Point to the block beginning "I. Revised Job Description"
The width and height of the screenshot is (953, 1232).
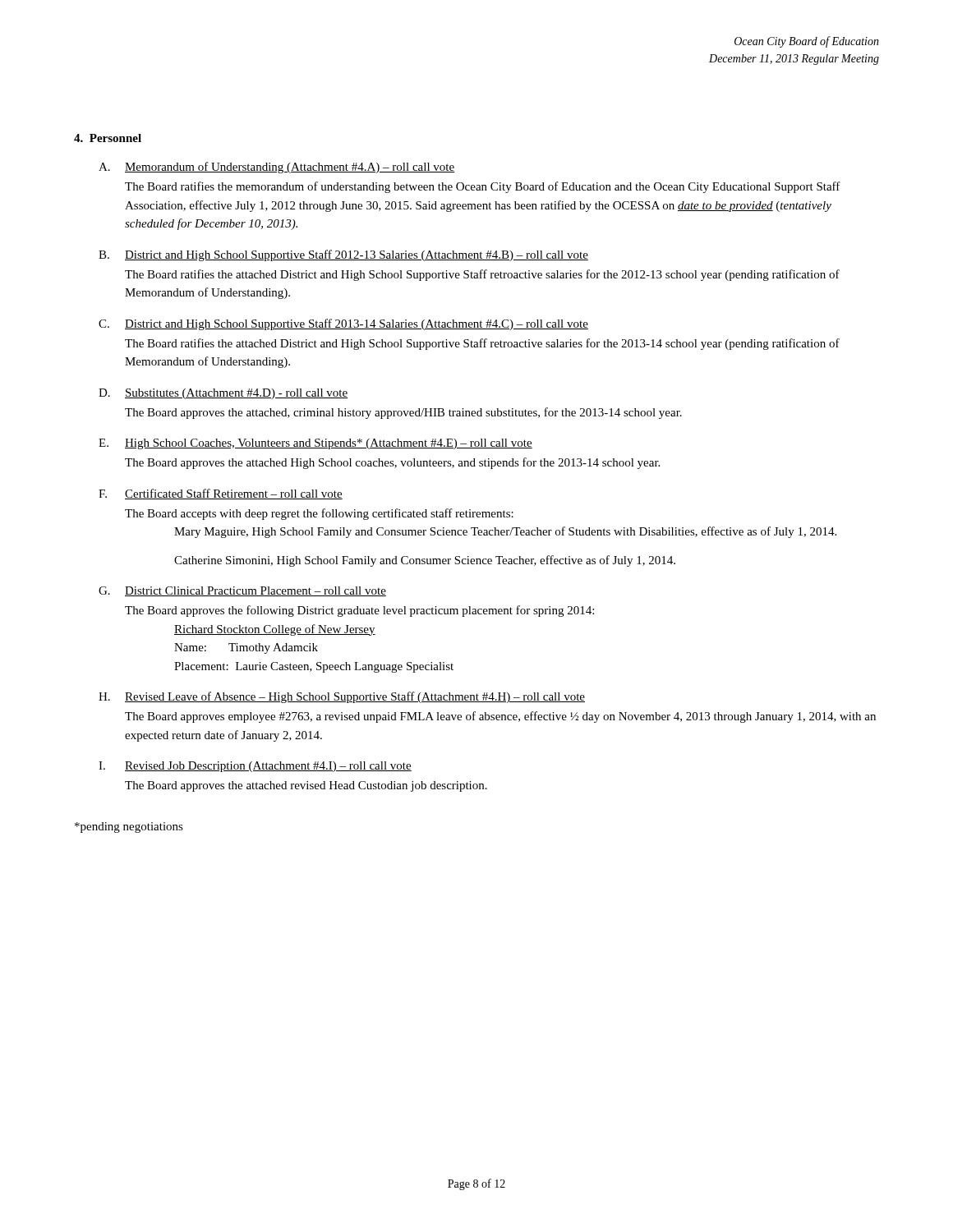489,777
